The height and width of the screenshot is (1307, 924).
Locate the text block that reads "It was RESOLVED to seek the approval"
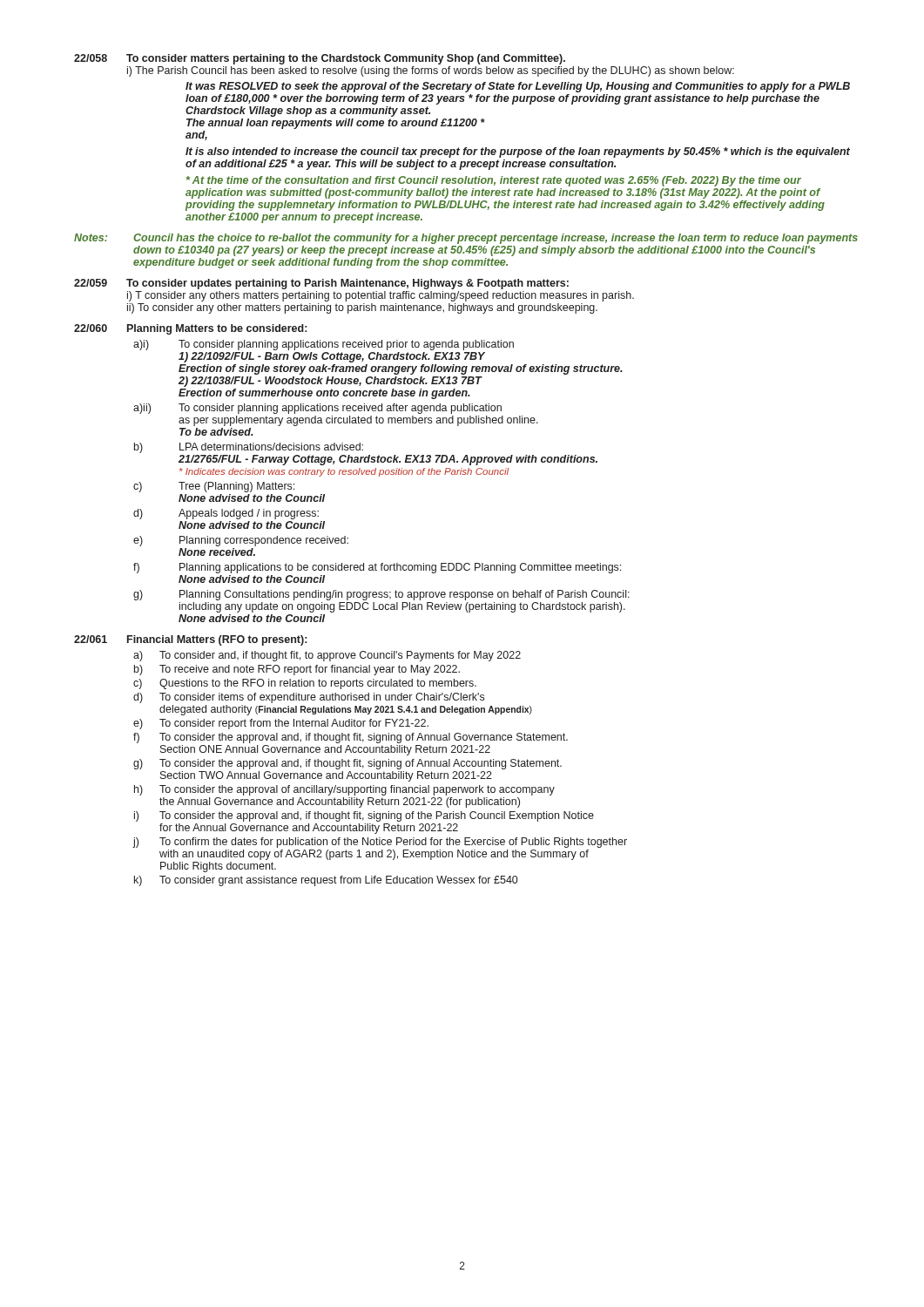(518, 87)
